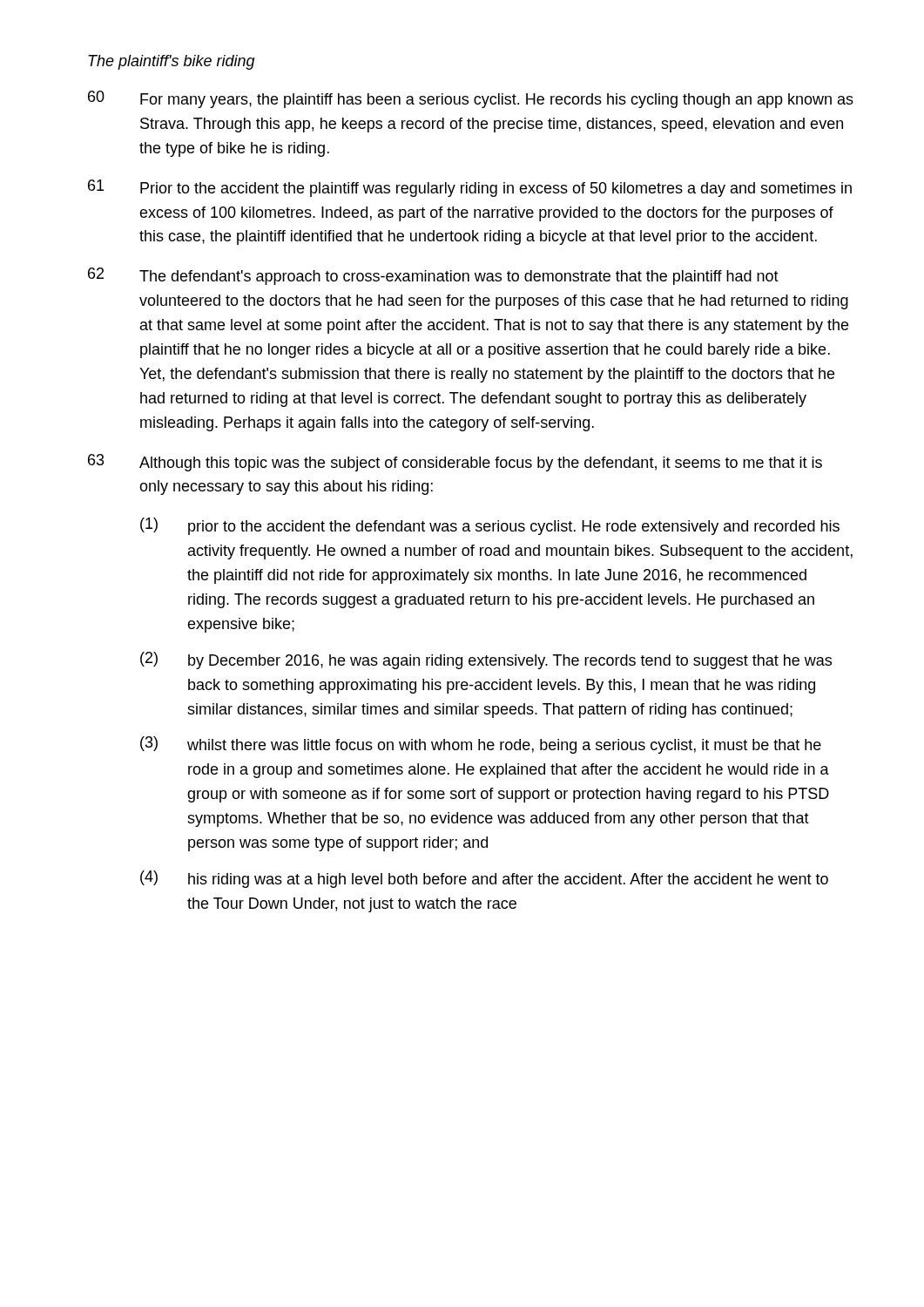The height and width of the screenshot is (1307, 924).
Task: Click on the element starting "(2) by December"
Action: [x=497, y=685]
